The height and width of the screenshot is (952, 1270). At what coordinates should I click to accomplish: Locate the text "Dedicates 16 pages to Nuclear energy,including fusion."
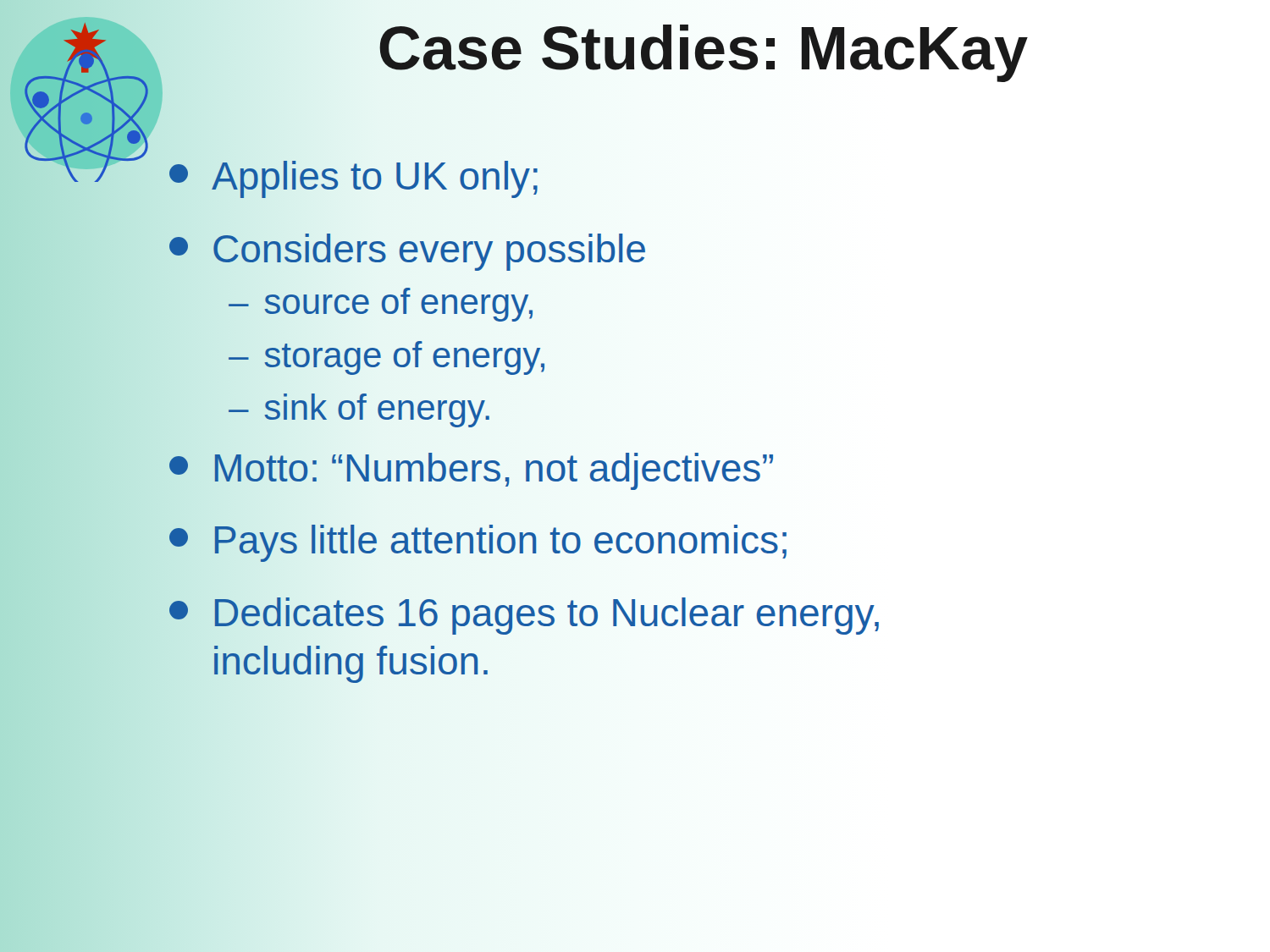click(x=694, y=637)
